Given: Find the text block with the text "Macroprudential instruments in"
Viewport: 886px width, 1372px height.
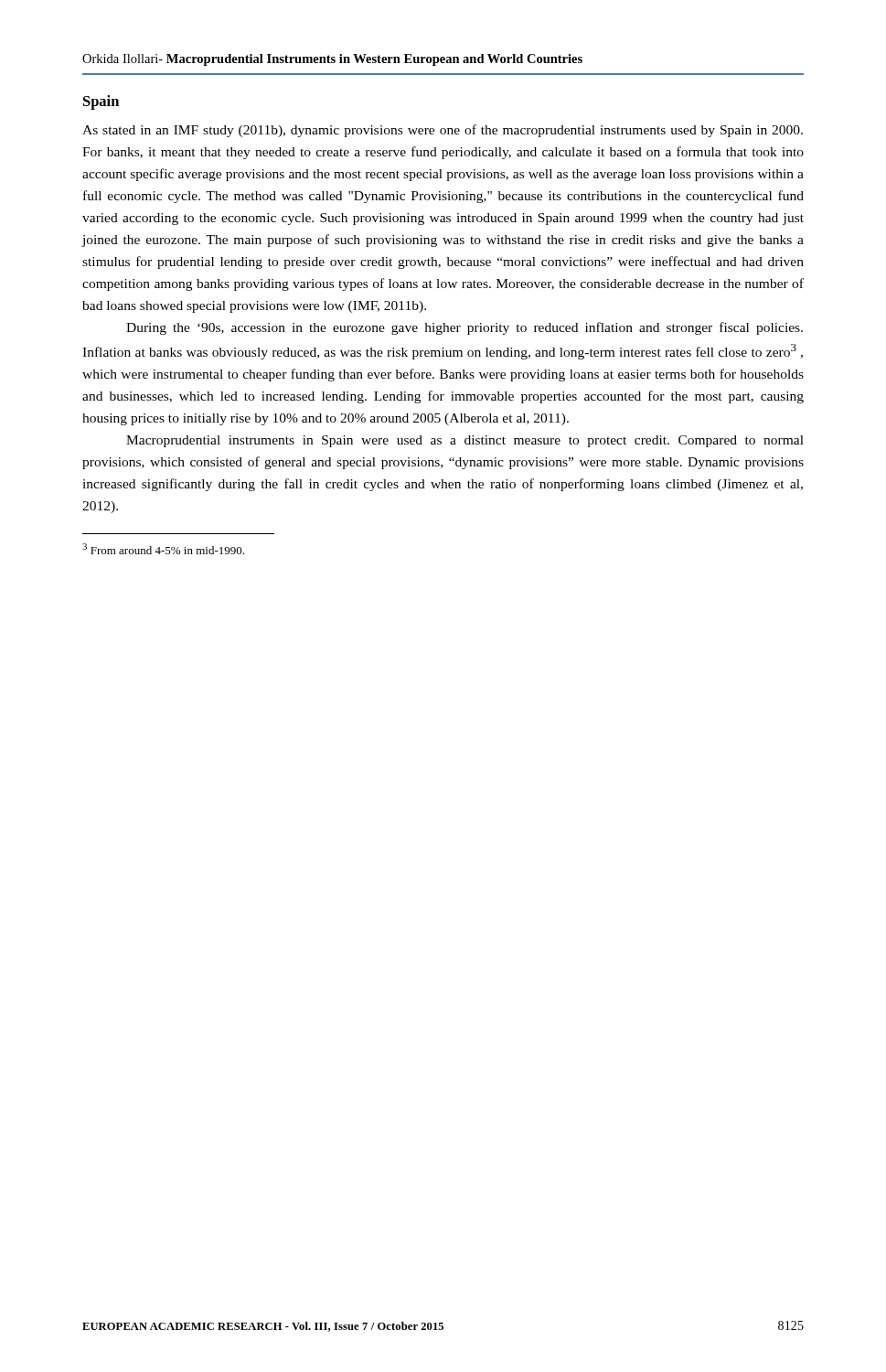Looking at the screenshot, I should pyautogui.click(x=443, y=473).
